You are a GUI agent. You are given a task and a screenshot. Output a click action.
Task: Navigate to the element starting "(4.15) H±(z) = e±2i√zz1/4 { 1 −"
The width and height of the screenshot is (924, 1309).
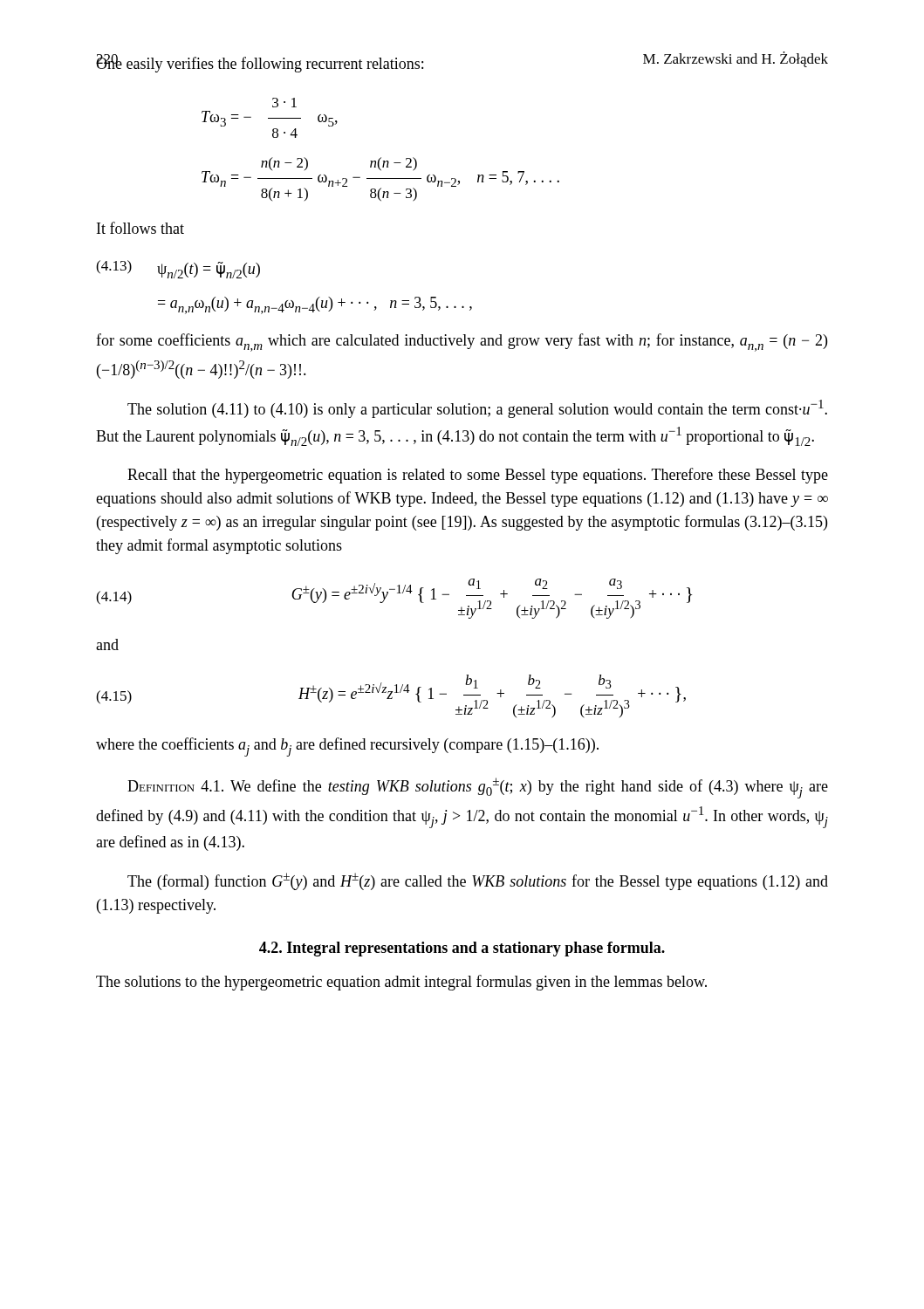462,695
